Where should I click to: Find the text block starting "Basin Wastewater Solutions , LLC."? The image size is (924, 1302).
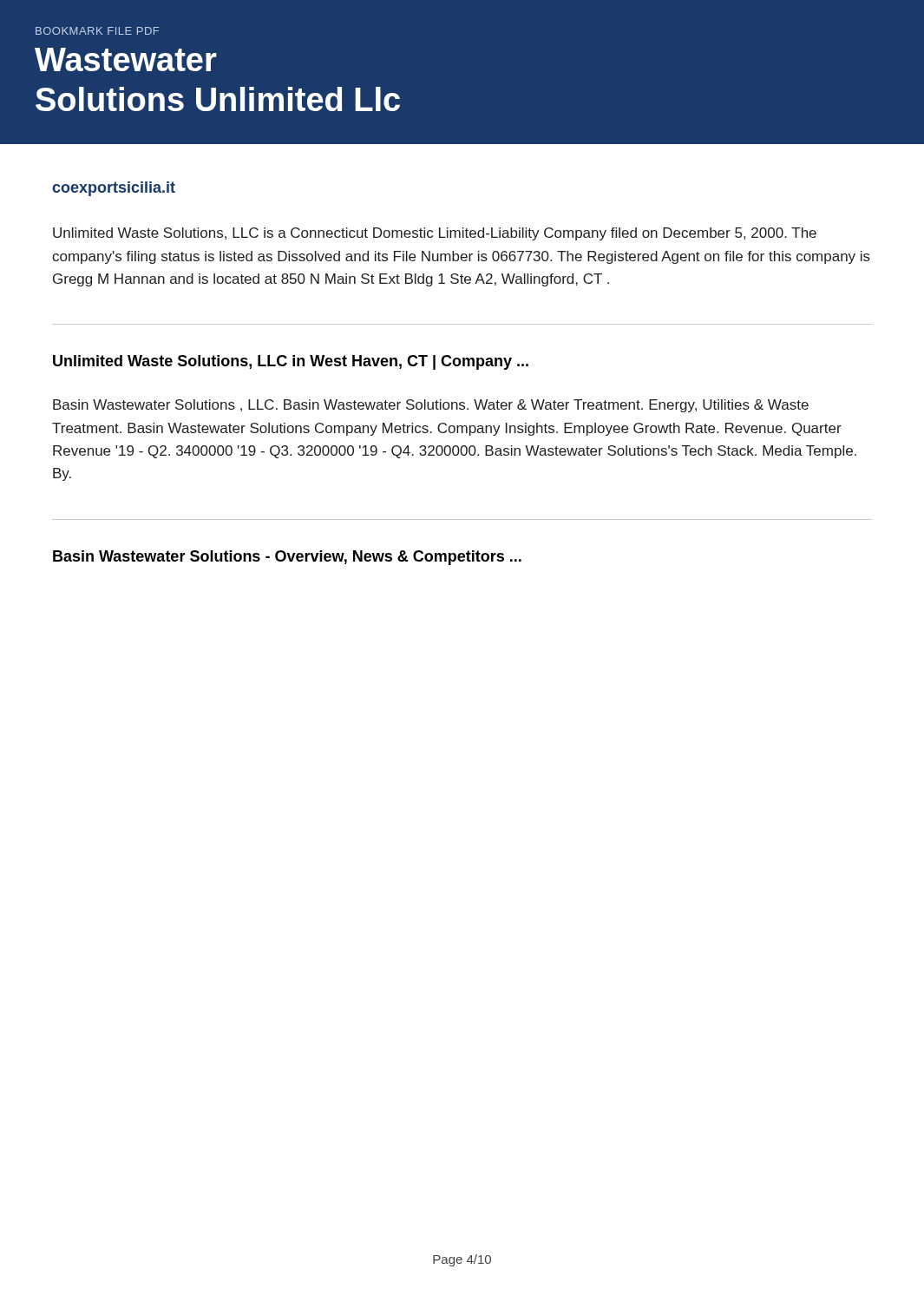pyautogui.click(x=462, y=440)
